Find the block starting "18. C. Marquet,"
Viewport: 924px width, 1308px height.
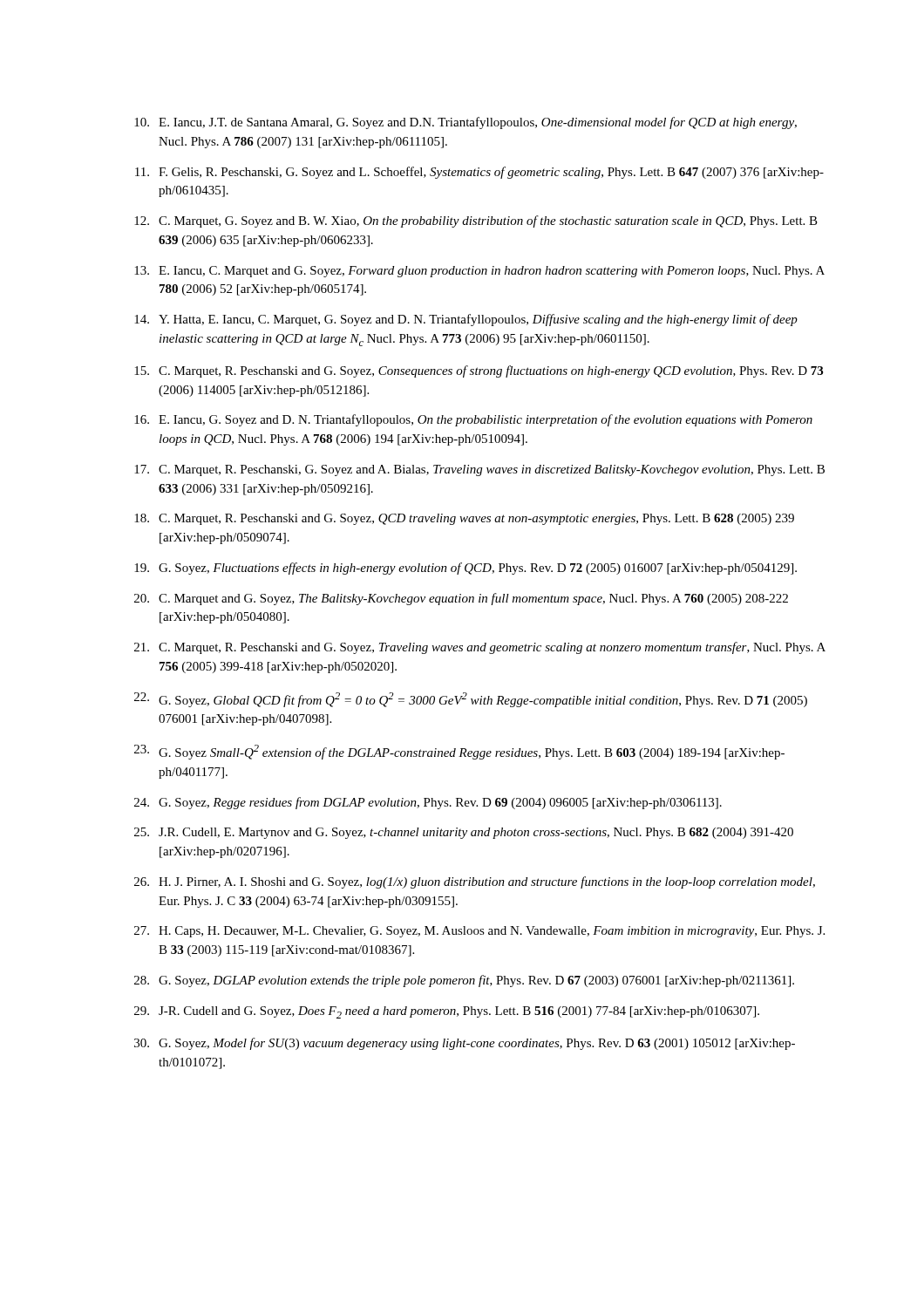pyautogui.click(x=471, y=529)
